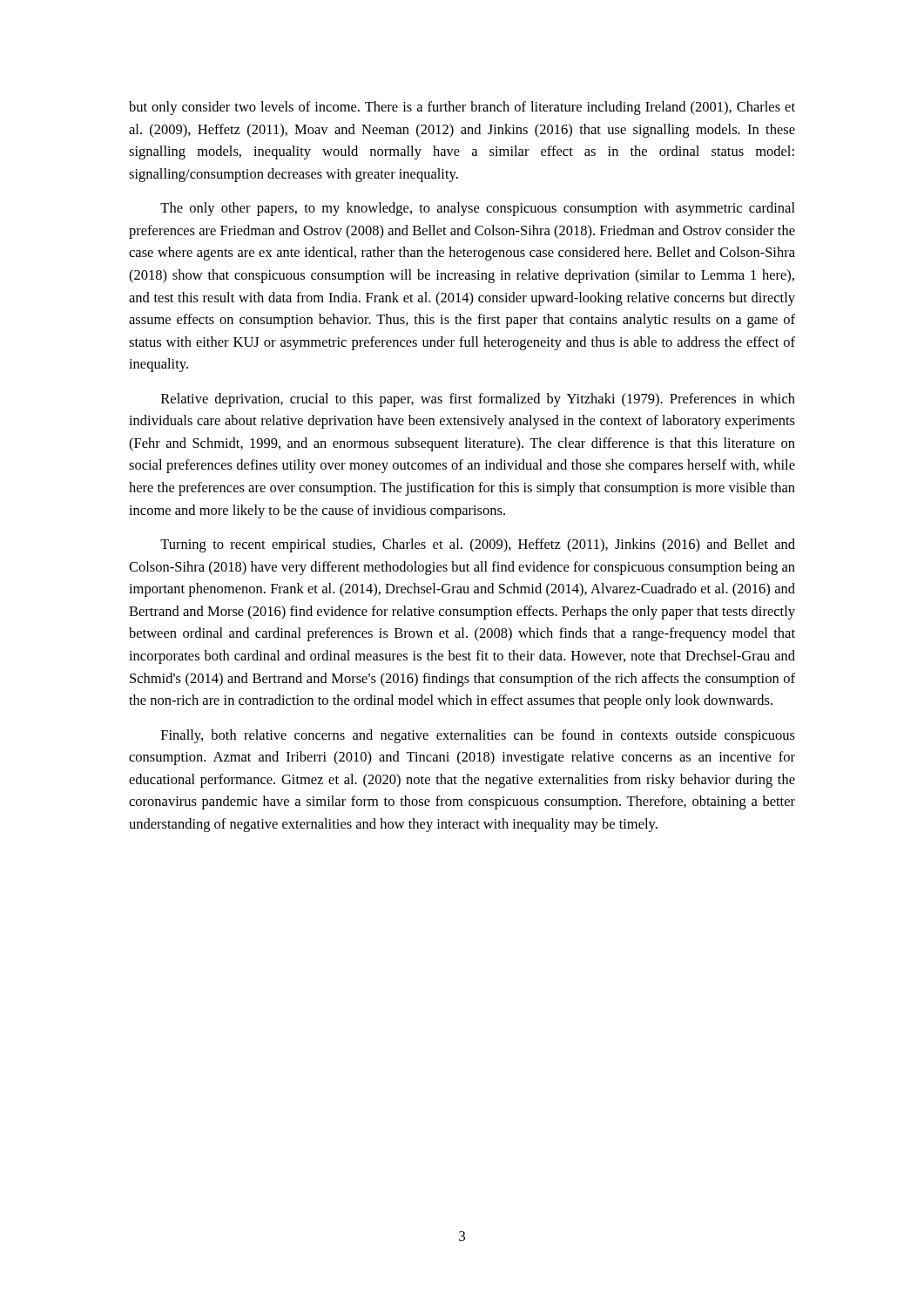This screenshot has height=1307, width=924.
Task: Find the text block containing "but only consider two levels of income."
Action: point(462,140)
